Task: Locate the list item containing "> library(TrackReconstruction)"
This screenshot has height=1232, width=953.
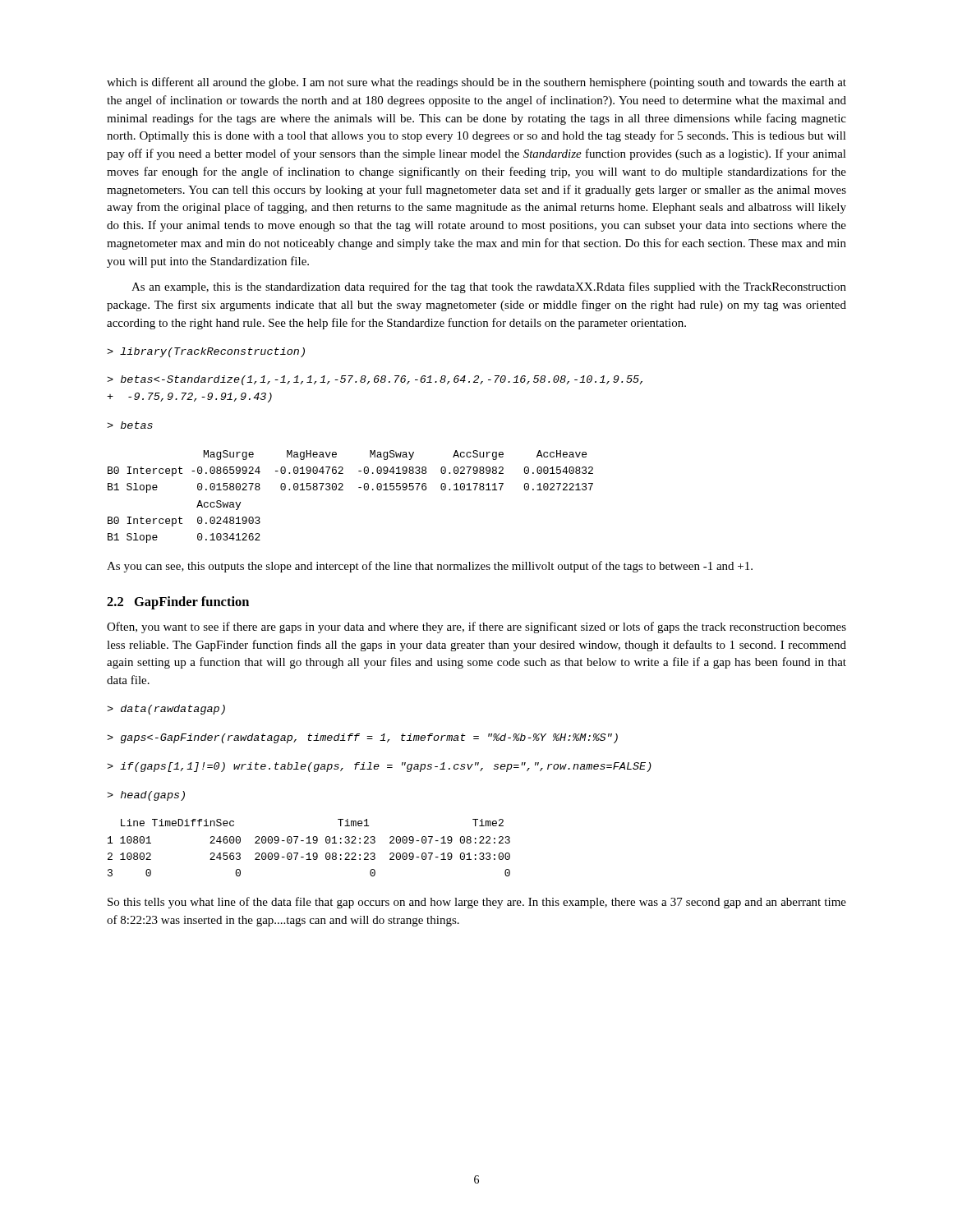Action: click(x=207, y=351)
